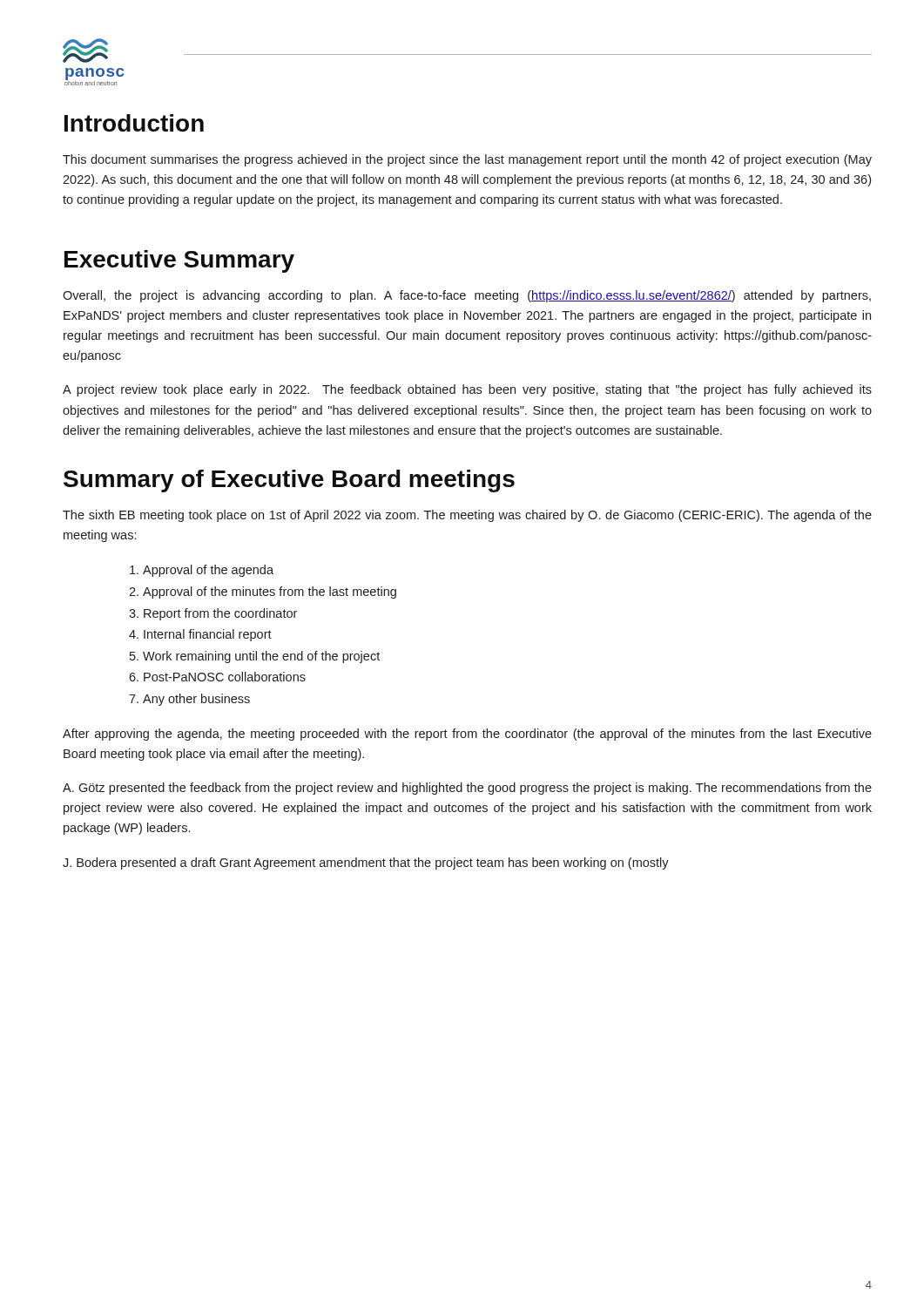Screen dimensions: 1307x924
Task: Find the text block containing "A project review"
Action: 467,410
